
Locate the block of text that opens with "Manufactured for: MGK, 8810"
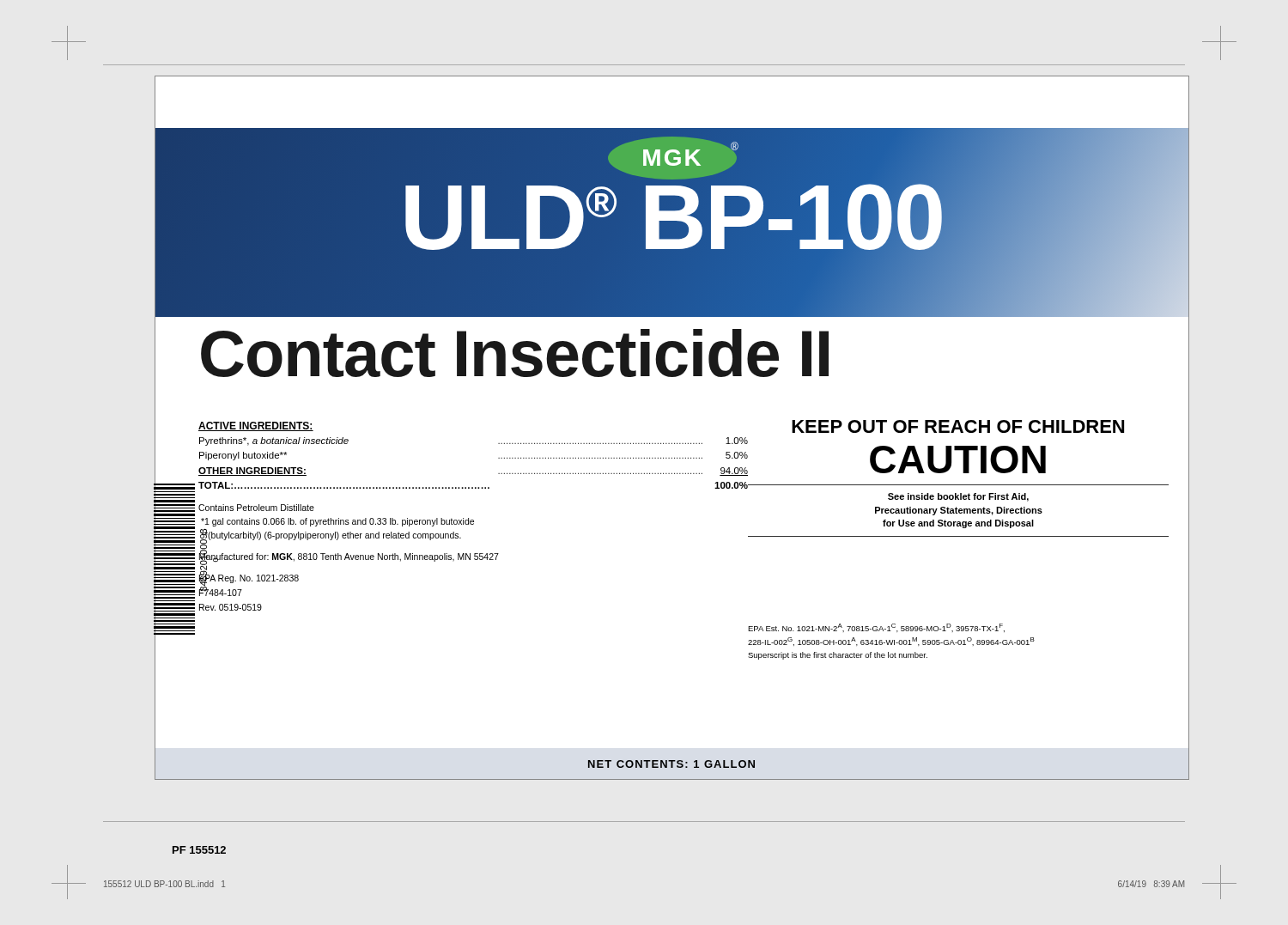(x=349, y=557)
